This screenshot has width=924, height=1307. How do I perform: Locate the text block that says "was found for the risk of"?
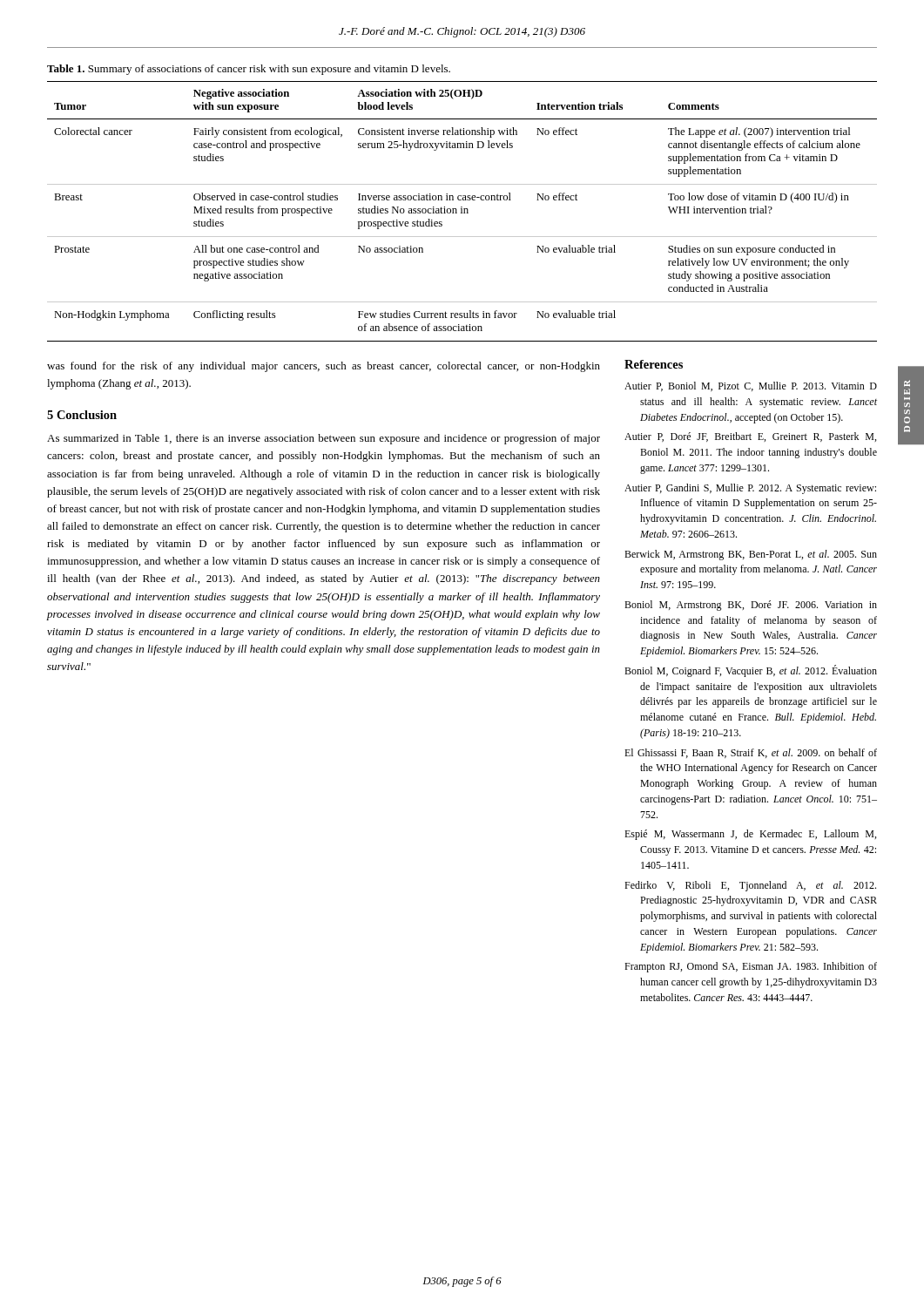click(x=324, y=374)
